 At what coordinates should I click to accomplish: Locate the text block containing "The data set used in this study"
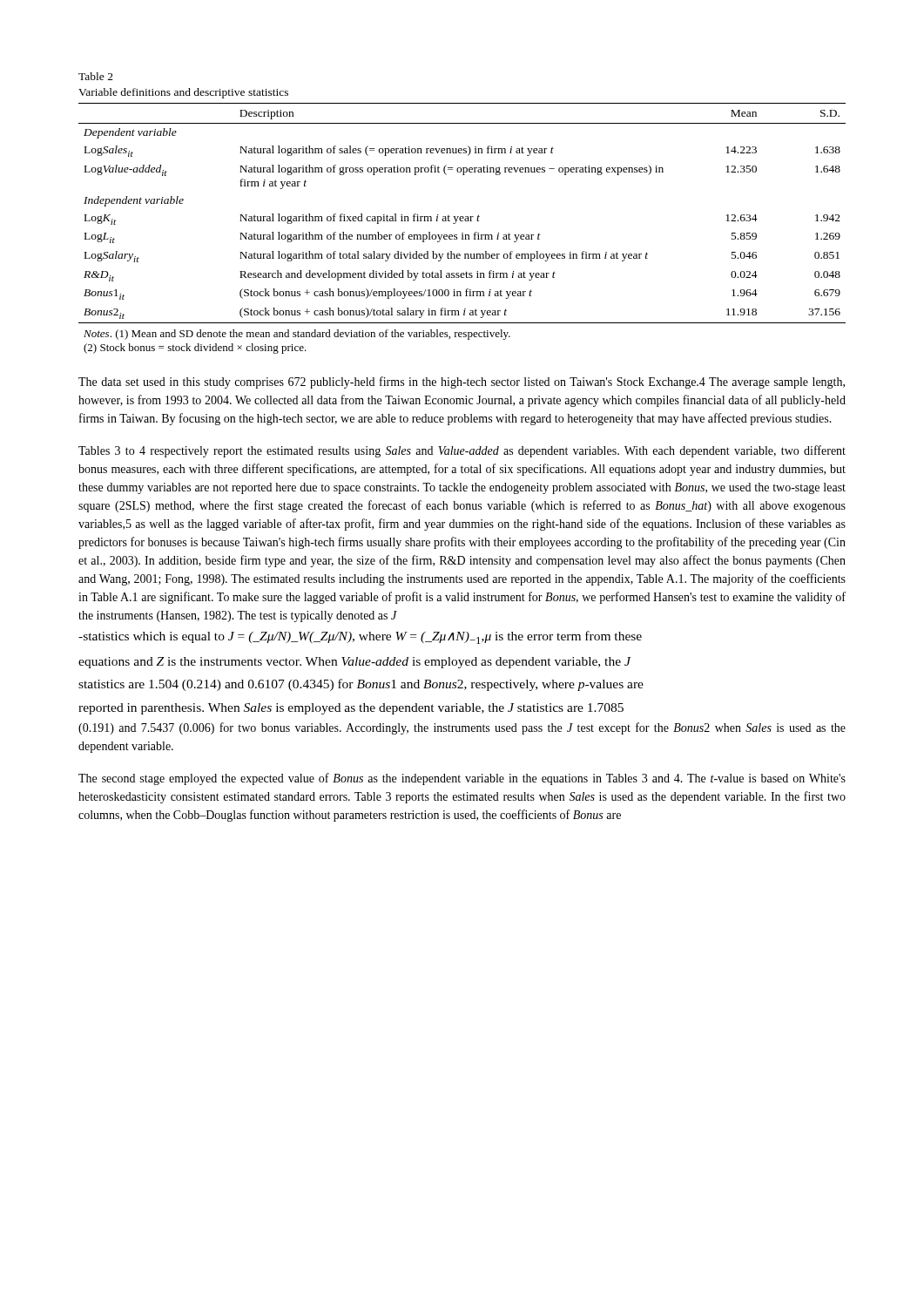pos(462,400)
